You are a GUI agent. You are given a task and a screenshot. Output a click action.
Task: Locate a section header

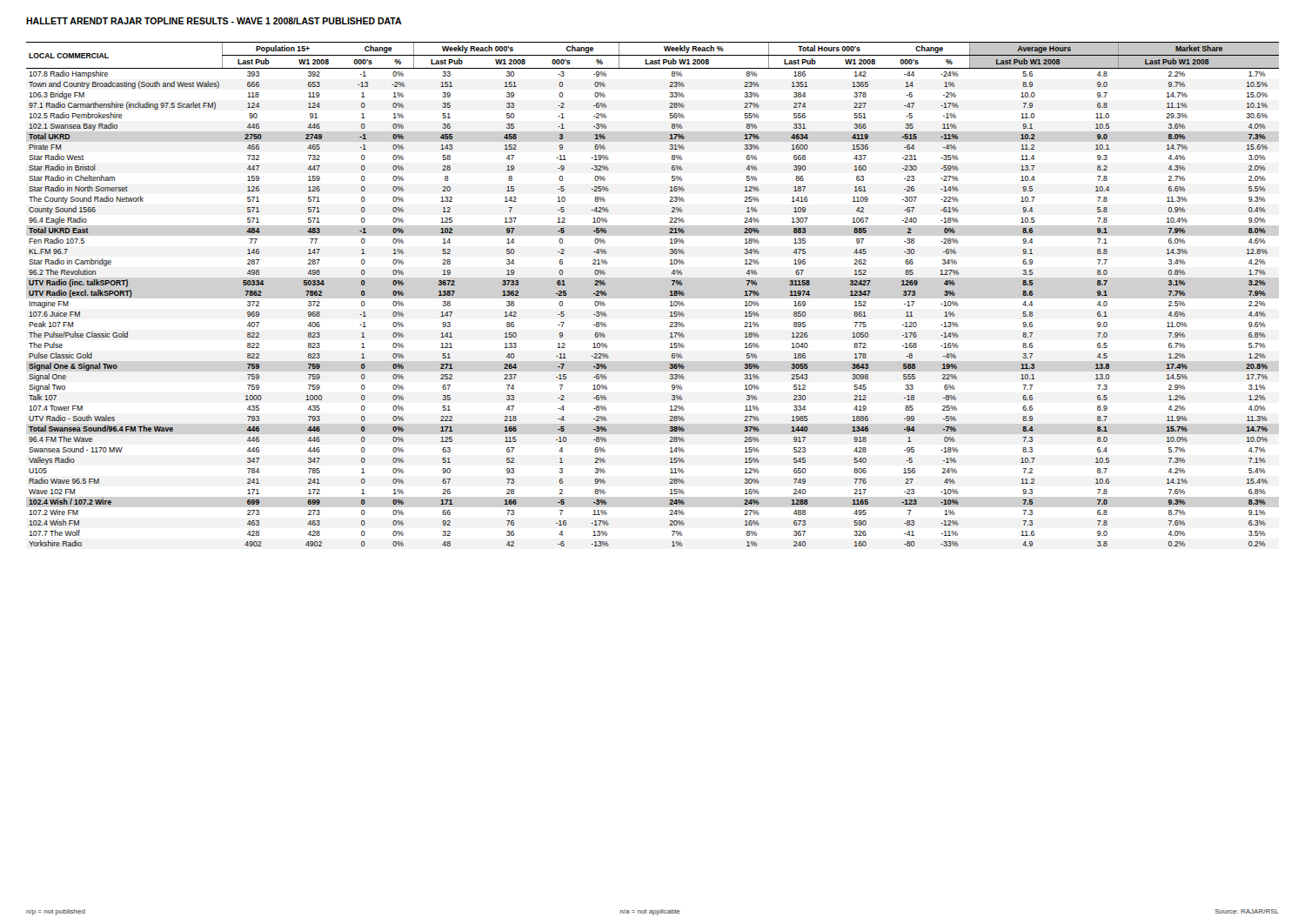click(214, 21)
